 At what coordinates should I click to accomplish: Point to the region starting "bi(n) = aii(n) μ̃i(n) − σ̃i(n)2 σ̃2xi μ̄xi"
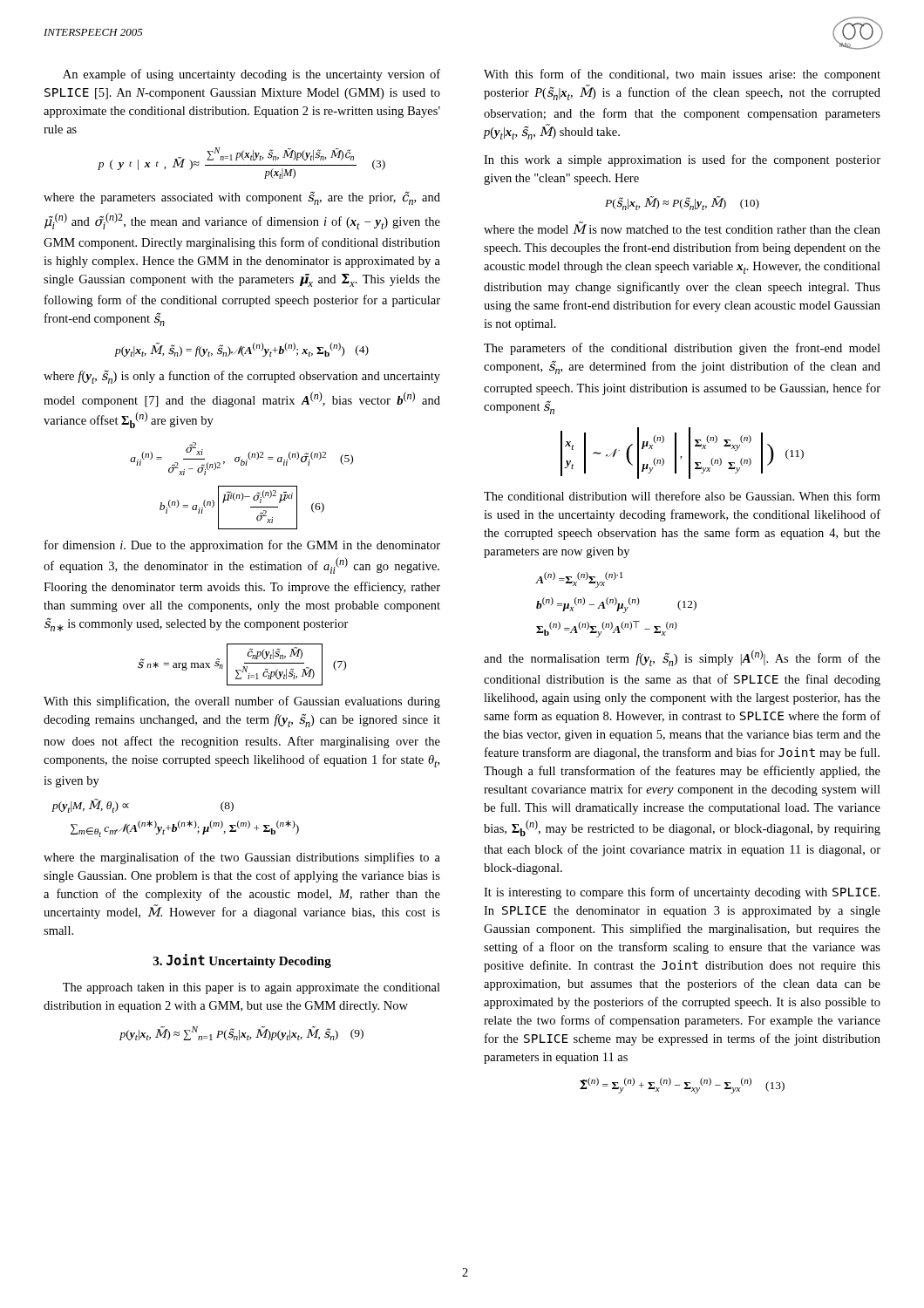click(242, 507)
